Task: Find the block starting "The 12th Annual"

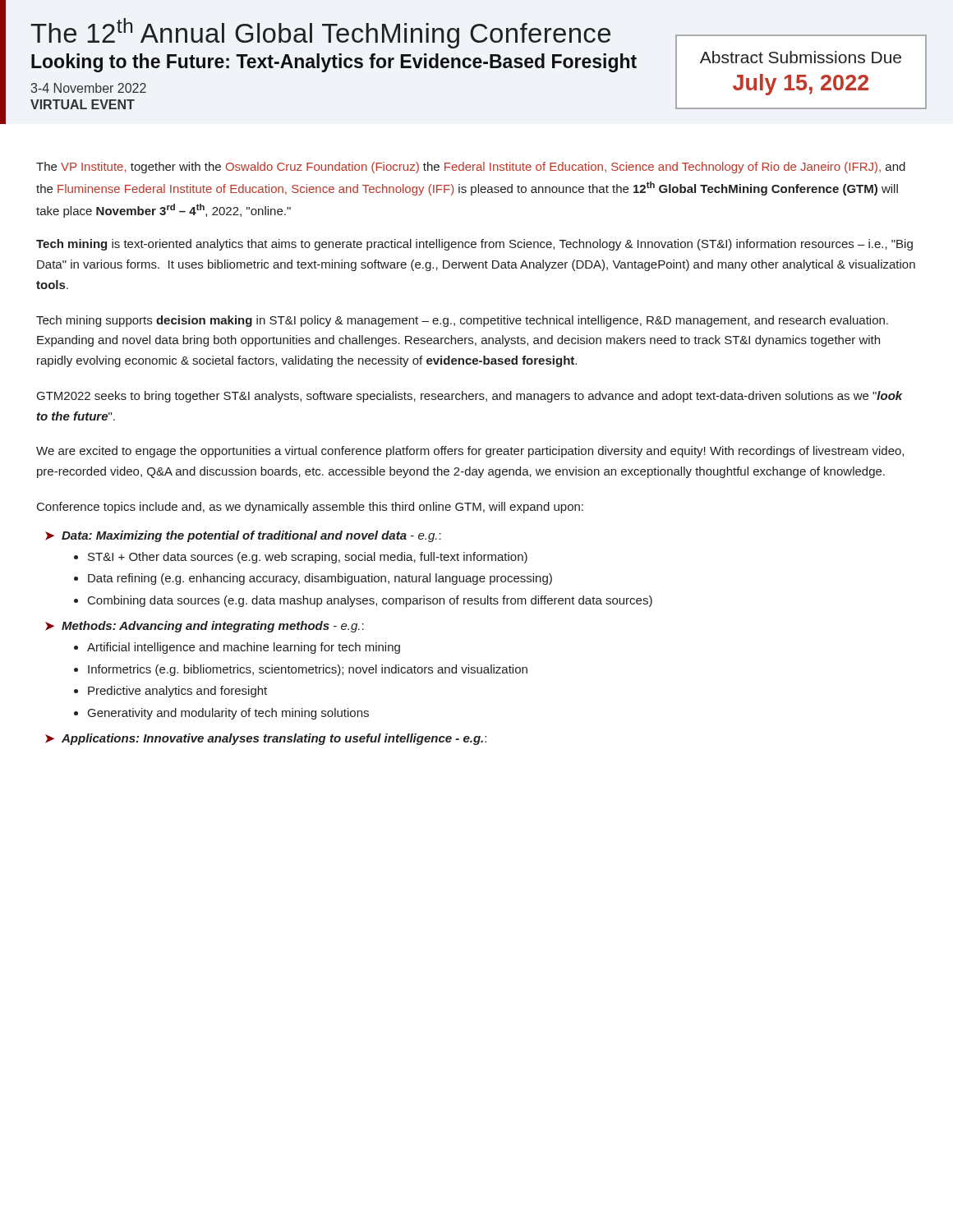Action: tap(479, 69)
